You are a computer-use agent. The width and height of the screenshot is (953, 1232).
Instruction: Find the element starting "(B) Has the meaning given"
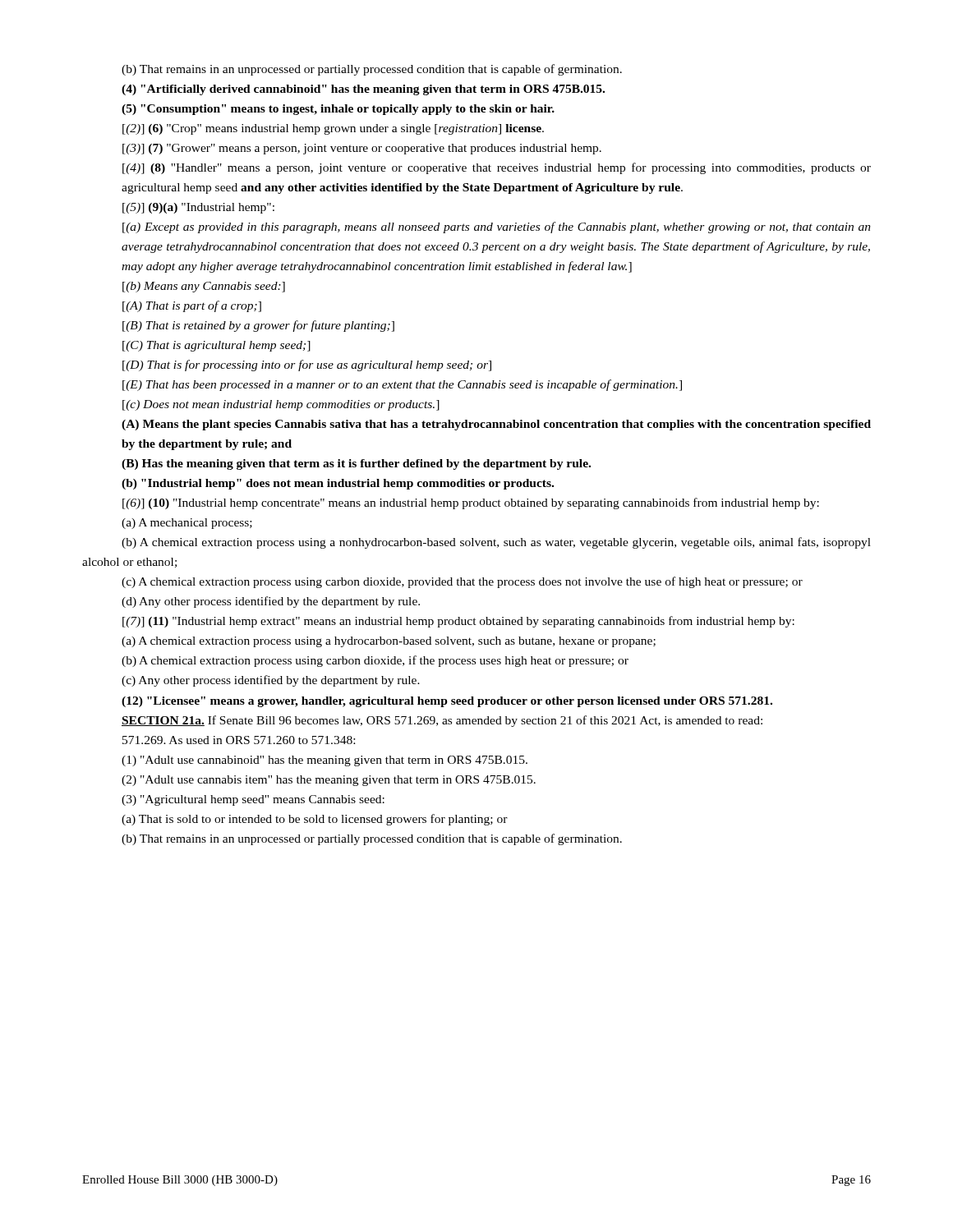click(496, 463)
